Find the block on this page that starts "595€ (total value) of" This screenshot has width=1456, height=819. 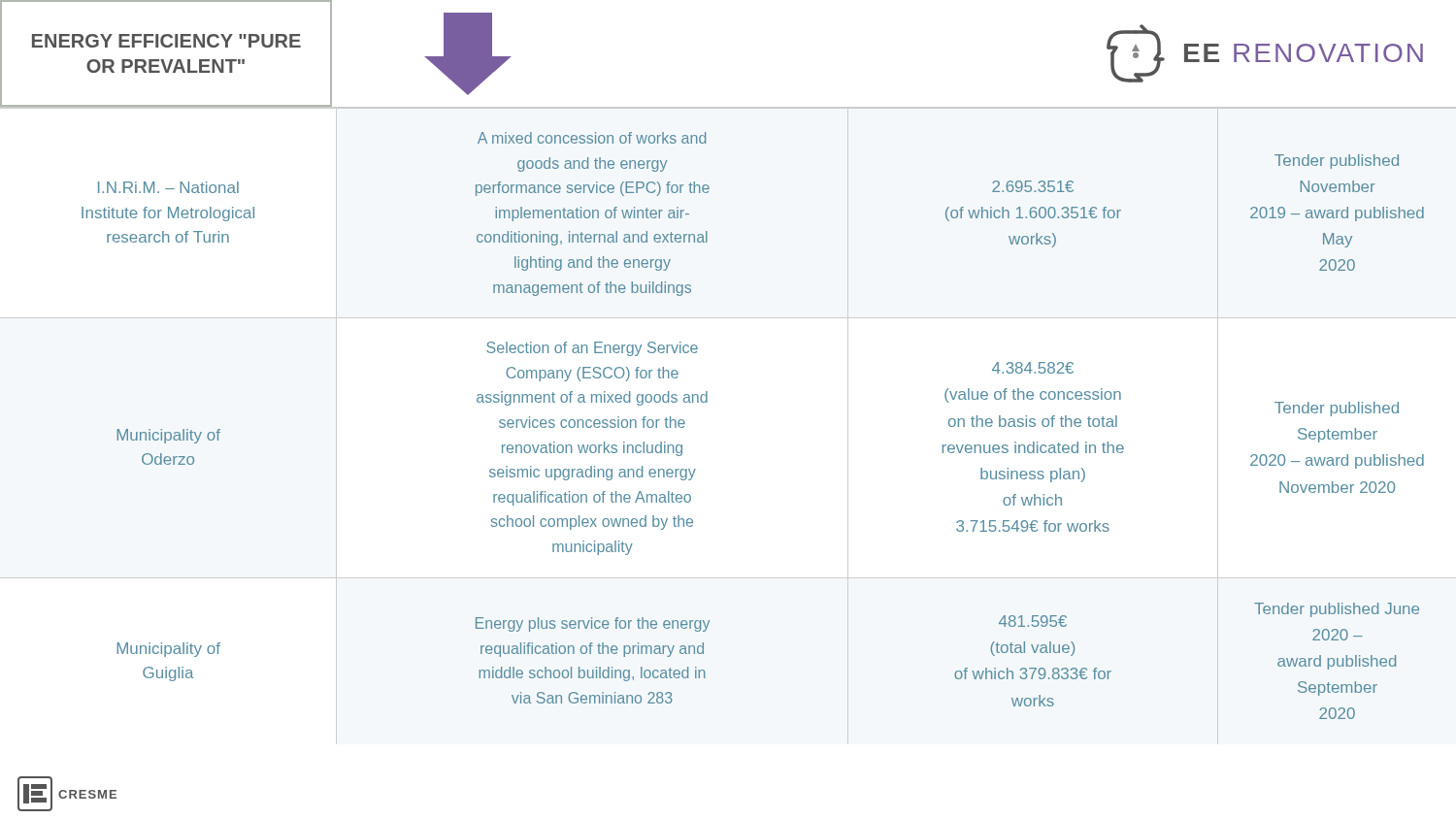pos(1033,661)
